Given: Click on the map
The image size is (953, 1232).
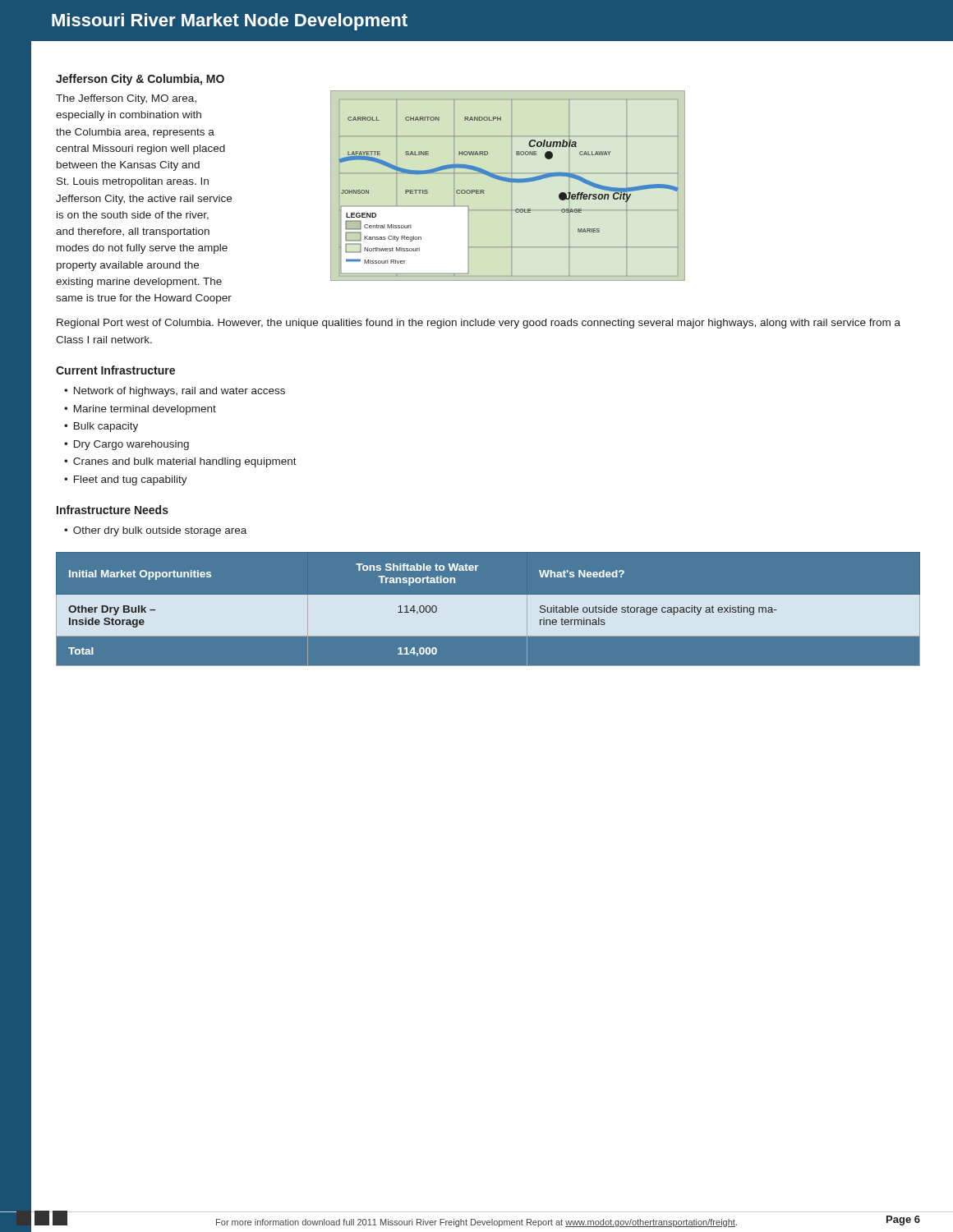Looking at the screenshot, I should click(625, 186).
